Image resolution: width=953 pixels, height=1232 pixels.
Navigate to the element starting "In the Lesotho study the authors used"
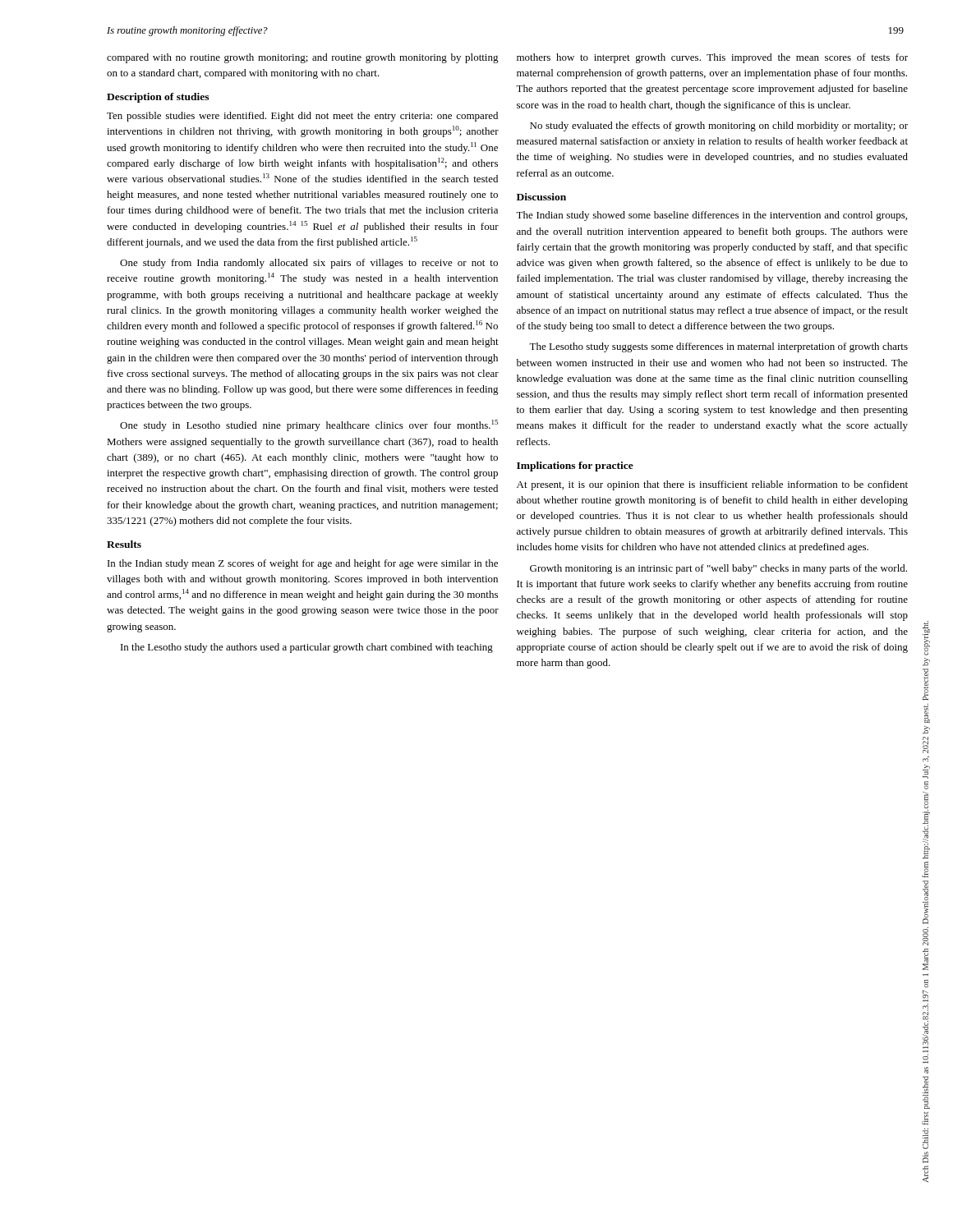(x=303, y=647)
